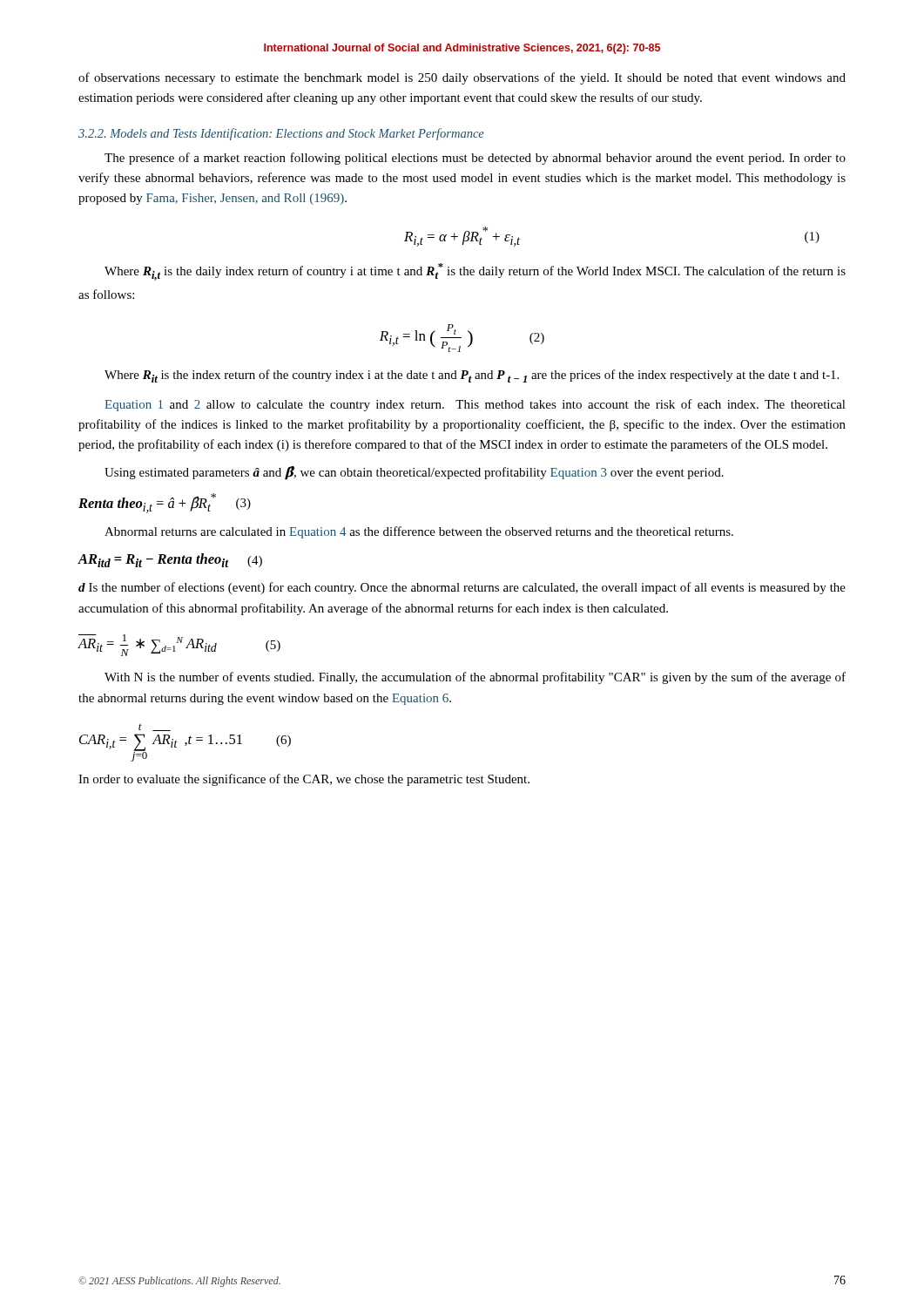This screenshot has height=1307, width=924.
Task: Locate the block starting "Ri,t = ln ("
Action: pos(462,337)
